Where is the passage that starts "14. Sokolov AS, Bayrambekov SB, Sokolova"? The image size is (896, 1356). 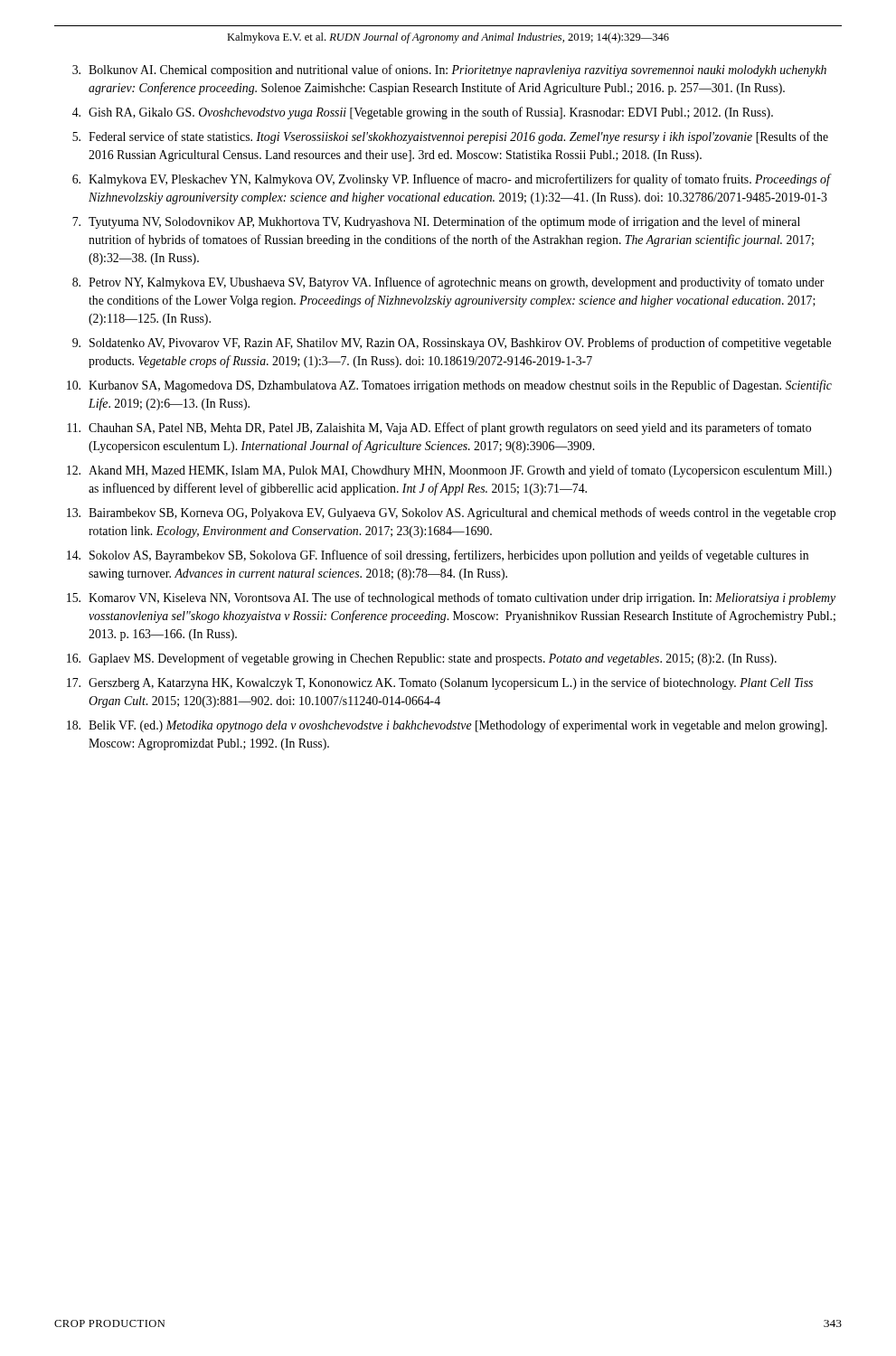pos(448,565)
